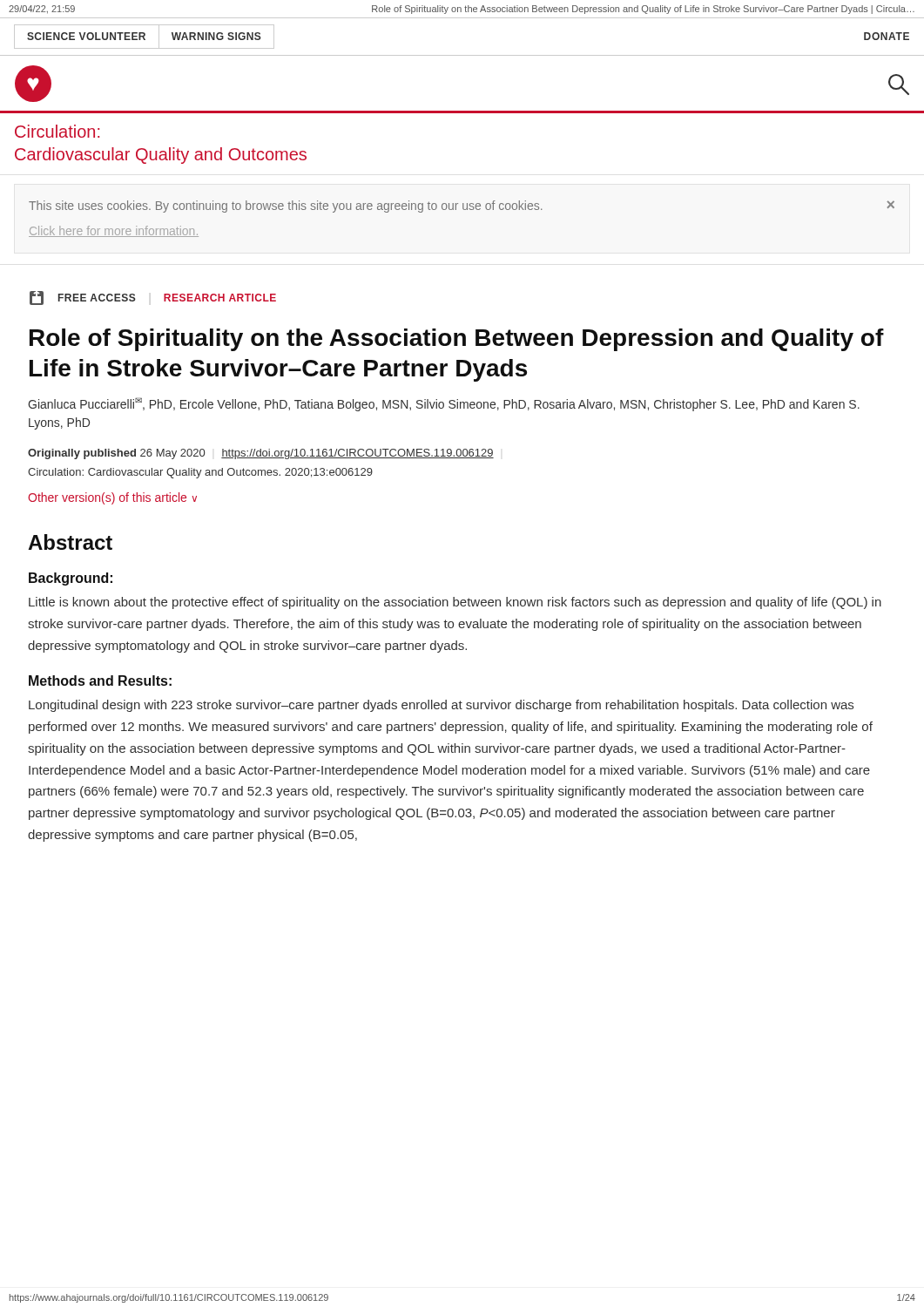Locate the text starting "Longitudinal design with 223 stroke survivor–care partner dyads"
Viewport: 924px width, 1307px height.
coord(450,770)
